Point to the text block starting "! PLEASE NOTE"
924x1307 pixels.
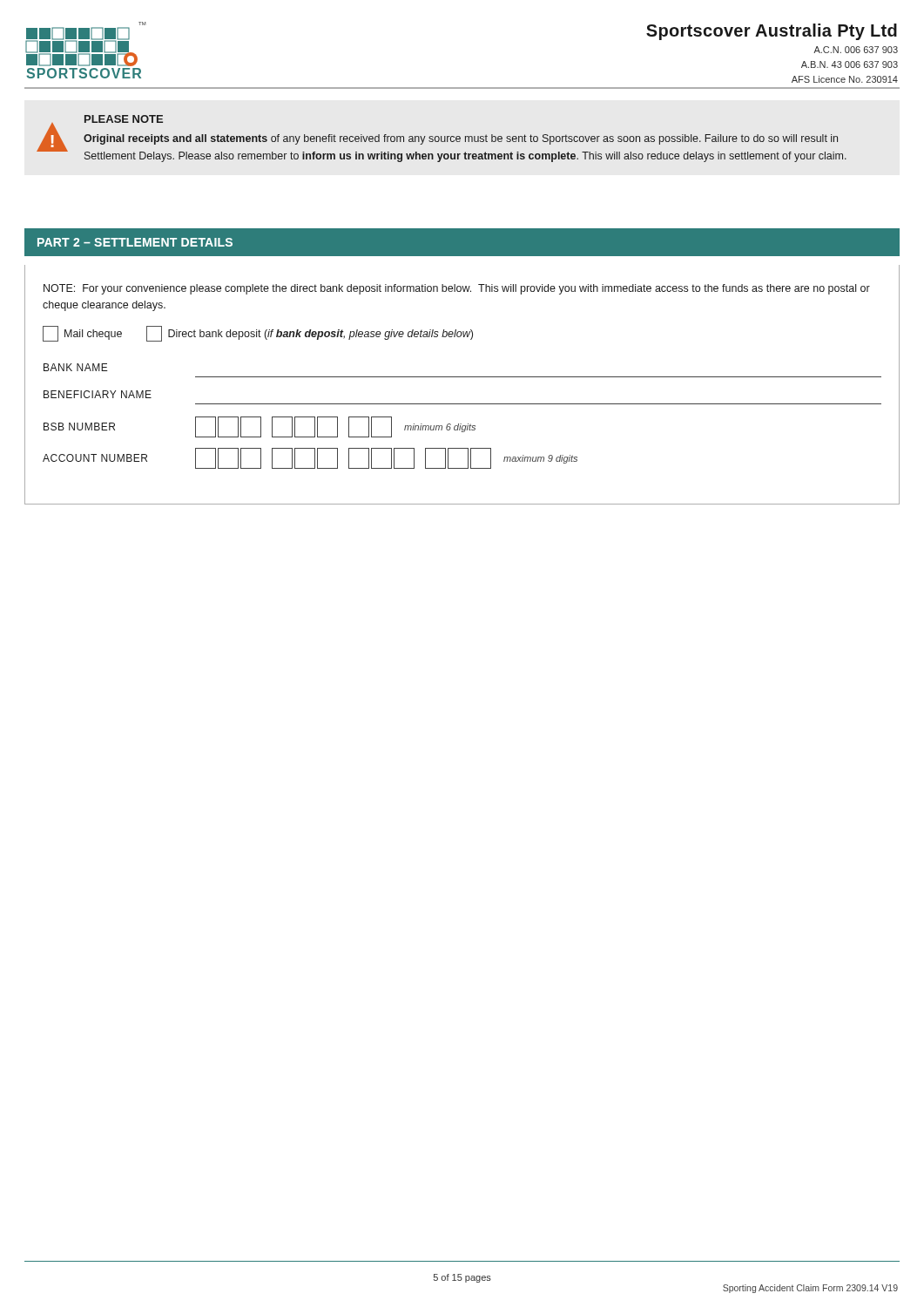[x=462, y=138]
